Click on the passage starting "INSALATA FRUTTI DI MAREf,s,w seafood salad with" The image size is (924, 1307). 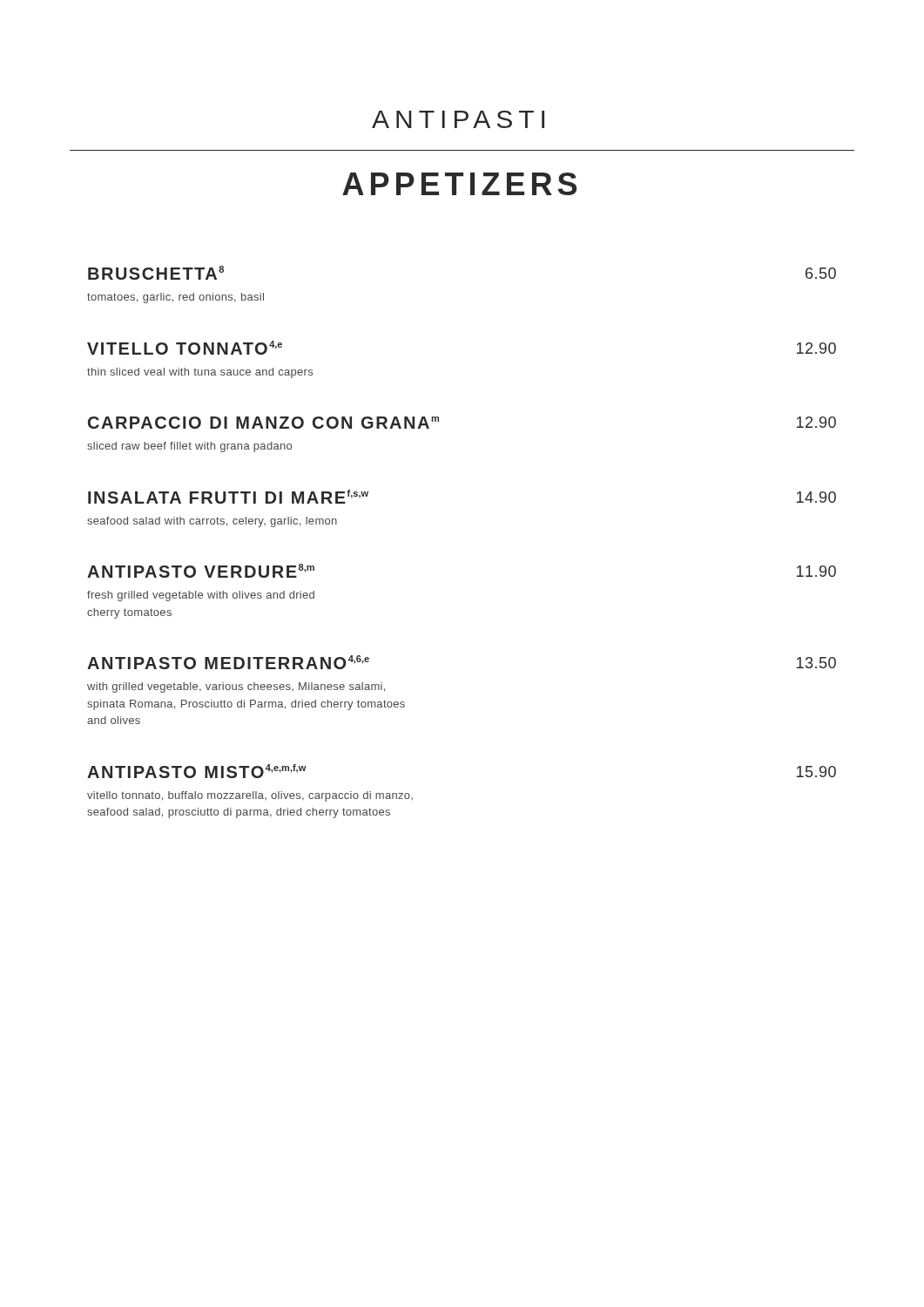[233, 496]
